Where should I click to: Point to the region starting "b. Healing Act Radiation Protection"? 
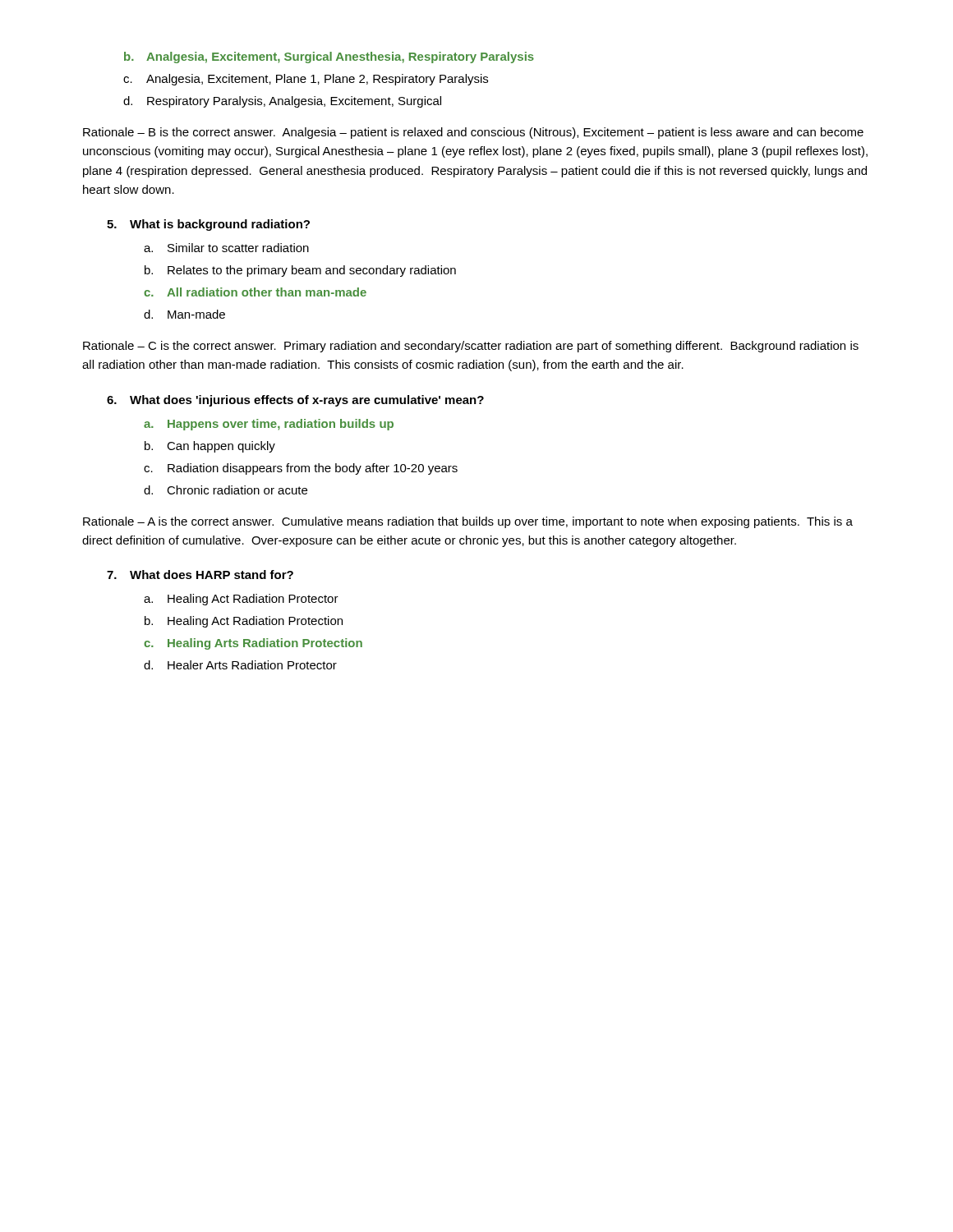[244, 620]
